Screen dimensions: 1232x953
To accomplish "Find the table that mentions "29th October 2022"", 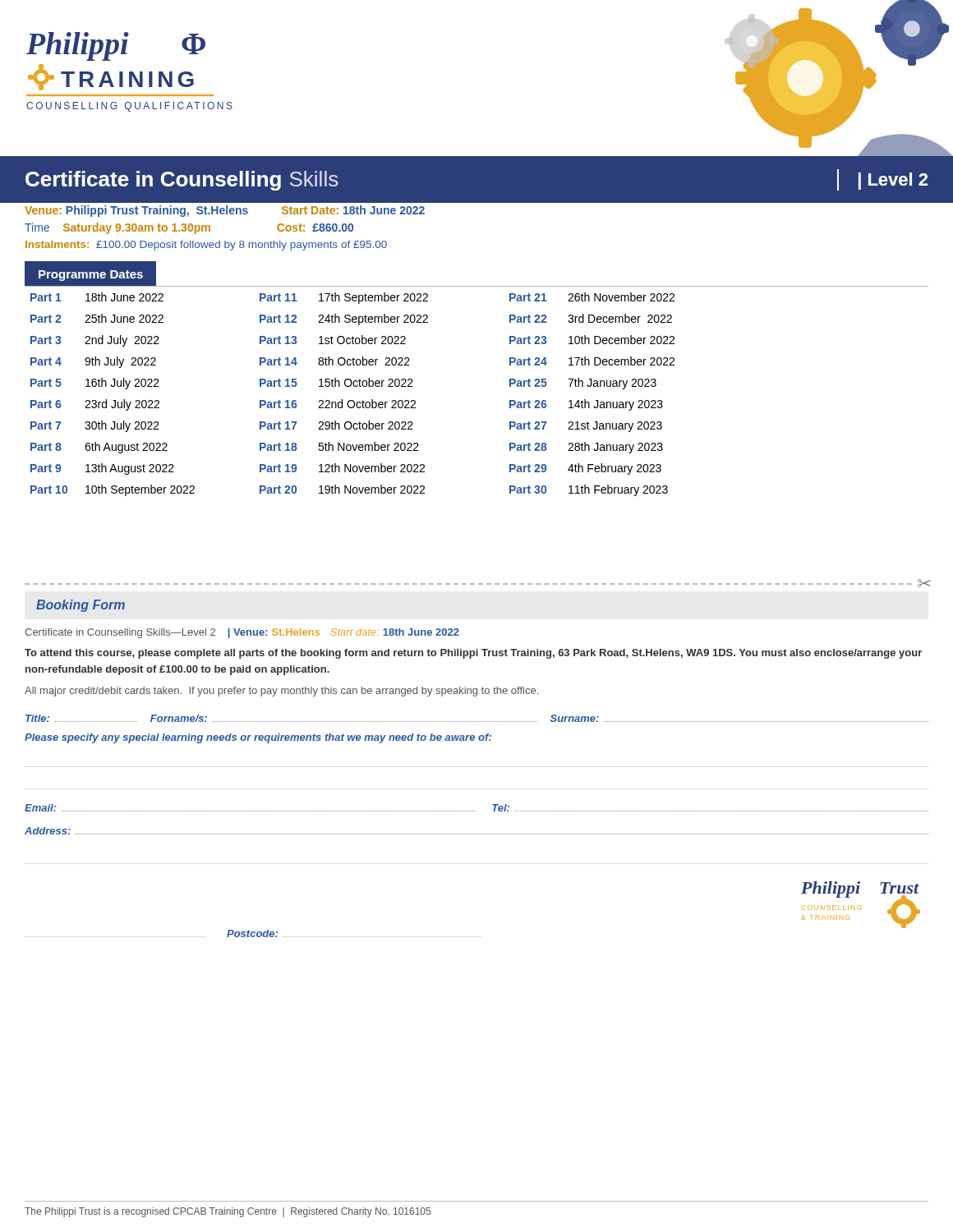I will click(x=476, y=393).
